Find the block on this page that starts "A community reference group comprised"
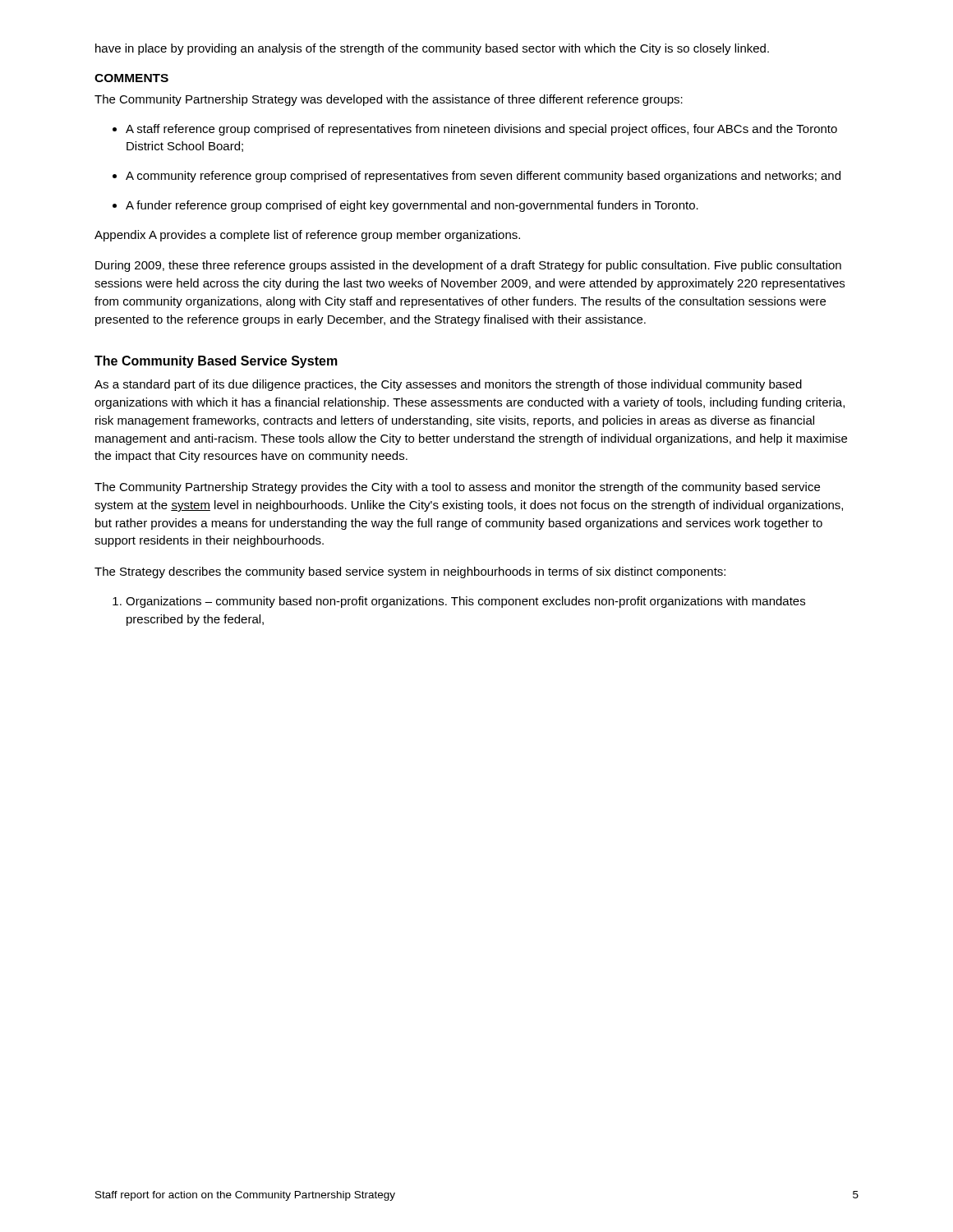The image size is (953, 1232). 484,175
